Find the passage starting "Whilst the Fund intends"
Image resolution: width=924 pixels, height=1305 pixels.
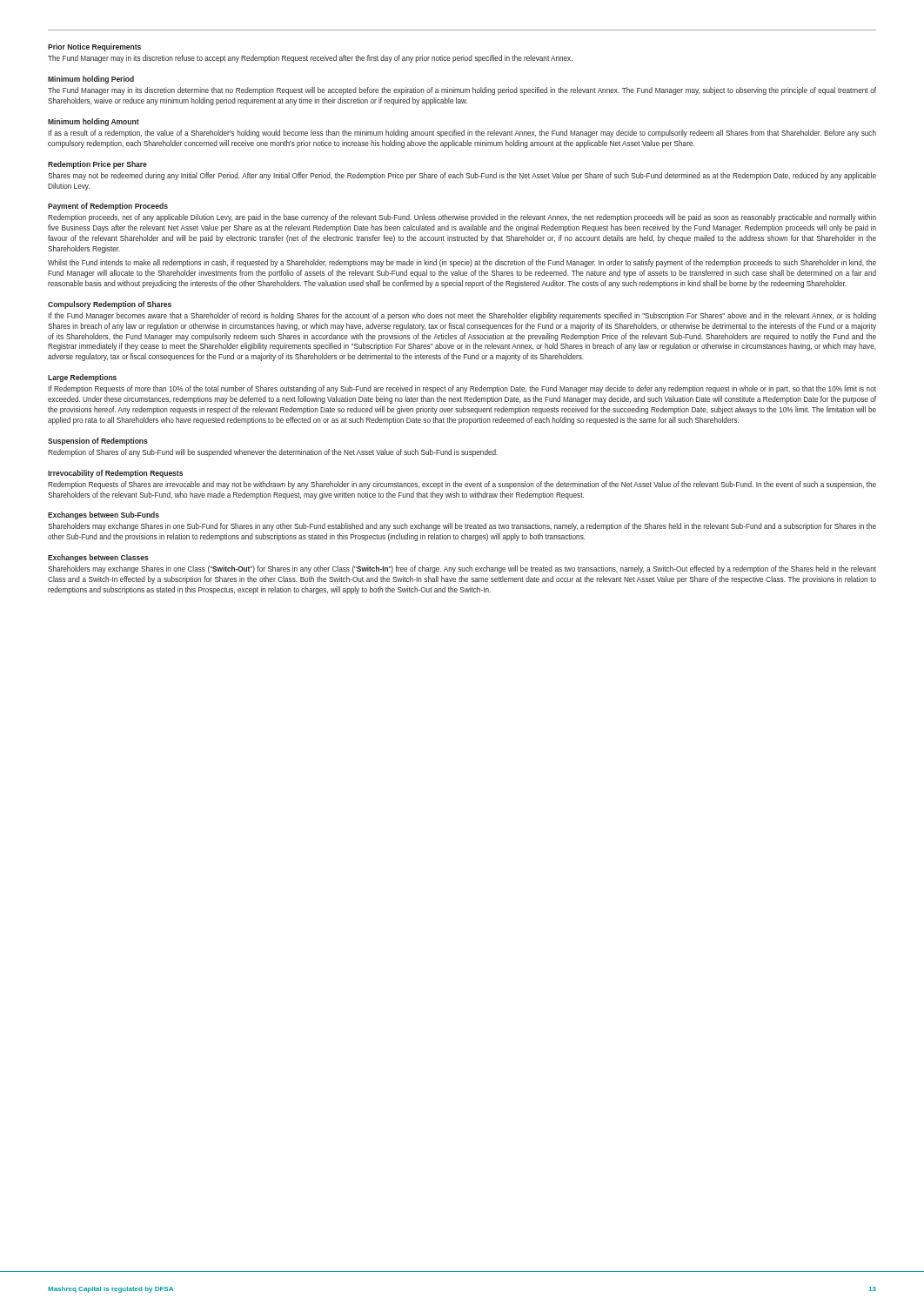[x=462, y=274]
